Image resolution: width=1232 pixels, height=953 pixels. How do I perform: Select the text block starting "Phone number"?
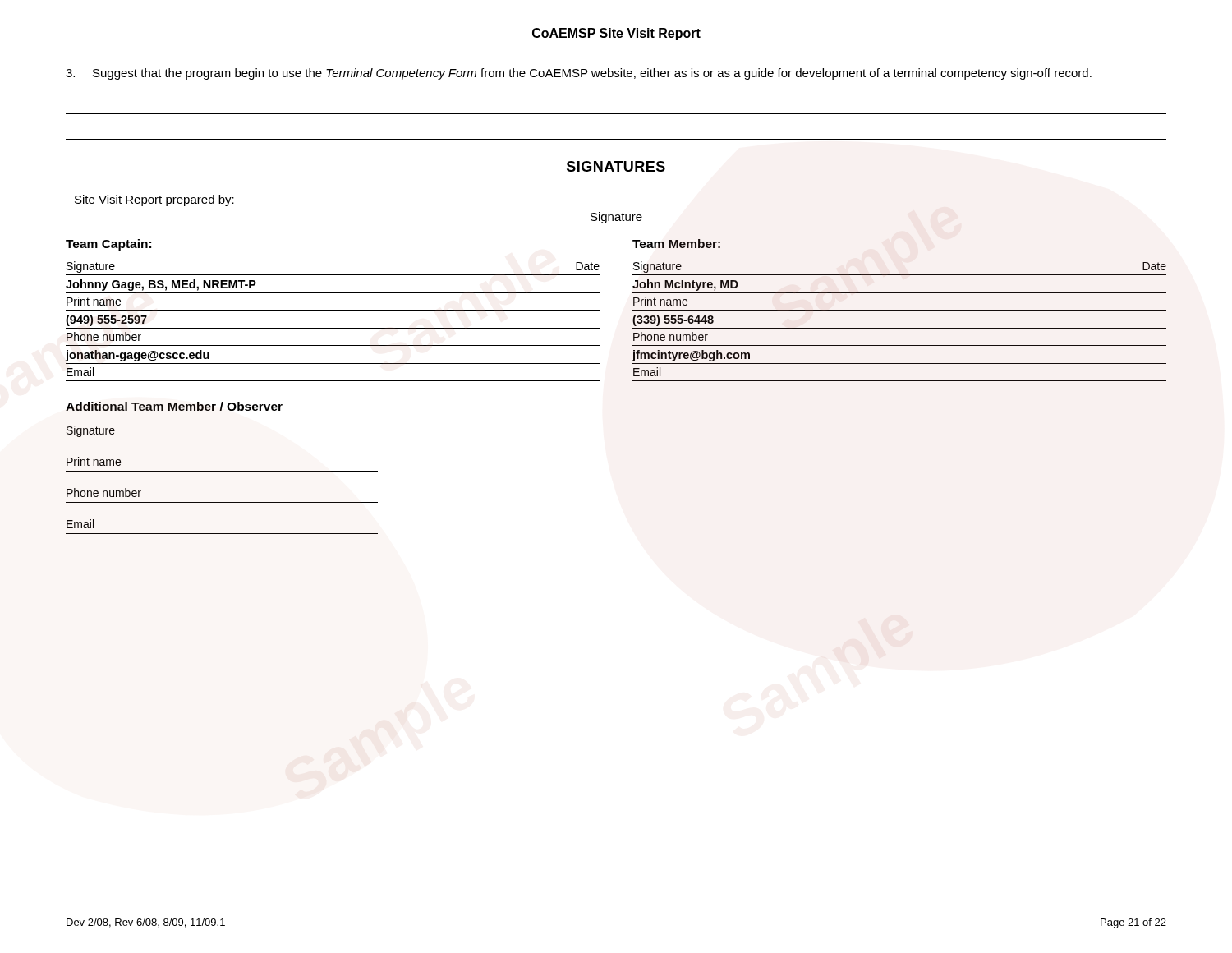tap(103, 493)
